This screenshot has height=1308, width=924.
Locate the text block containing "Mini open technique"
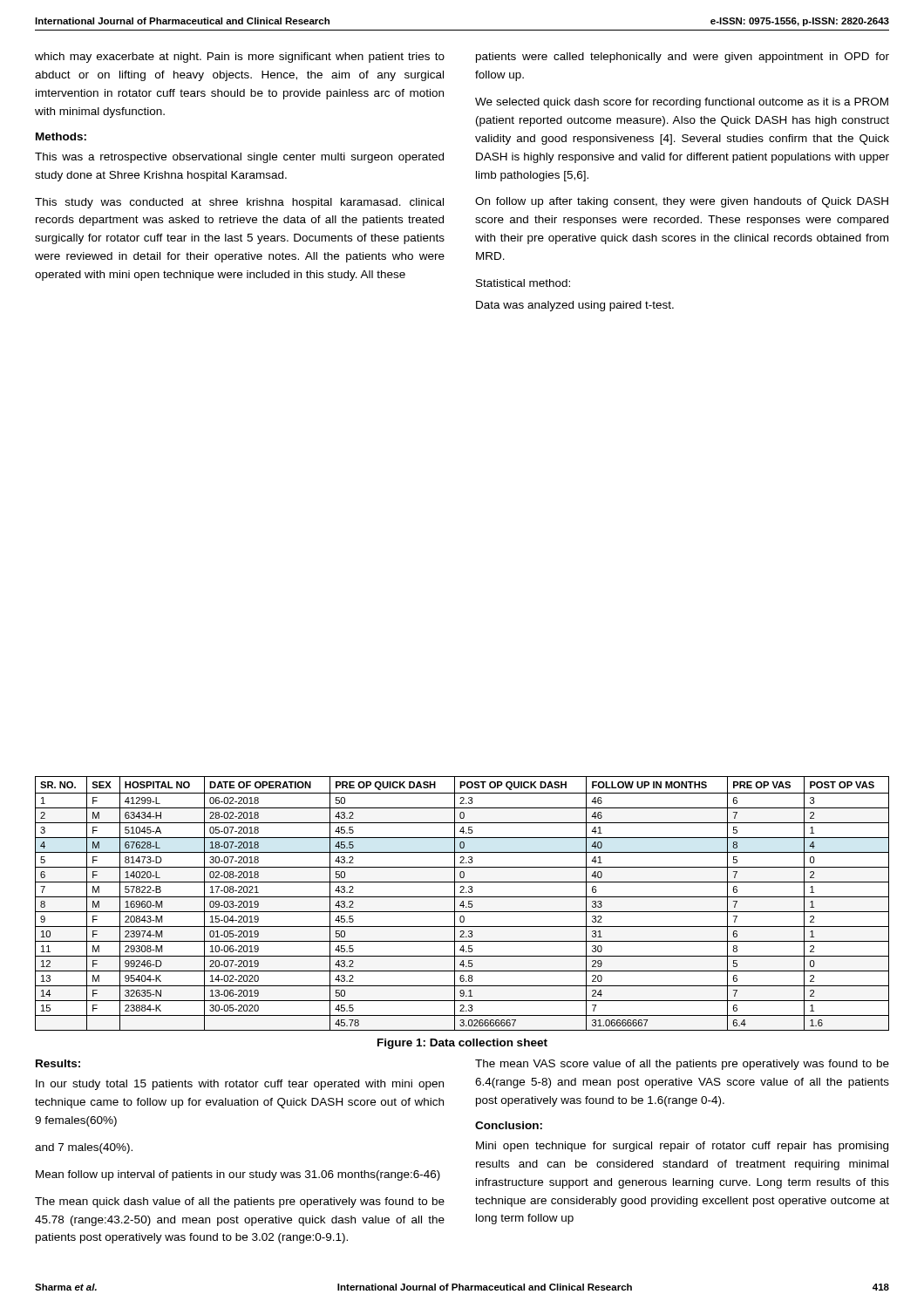(682, 1182)
